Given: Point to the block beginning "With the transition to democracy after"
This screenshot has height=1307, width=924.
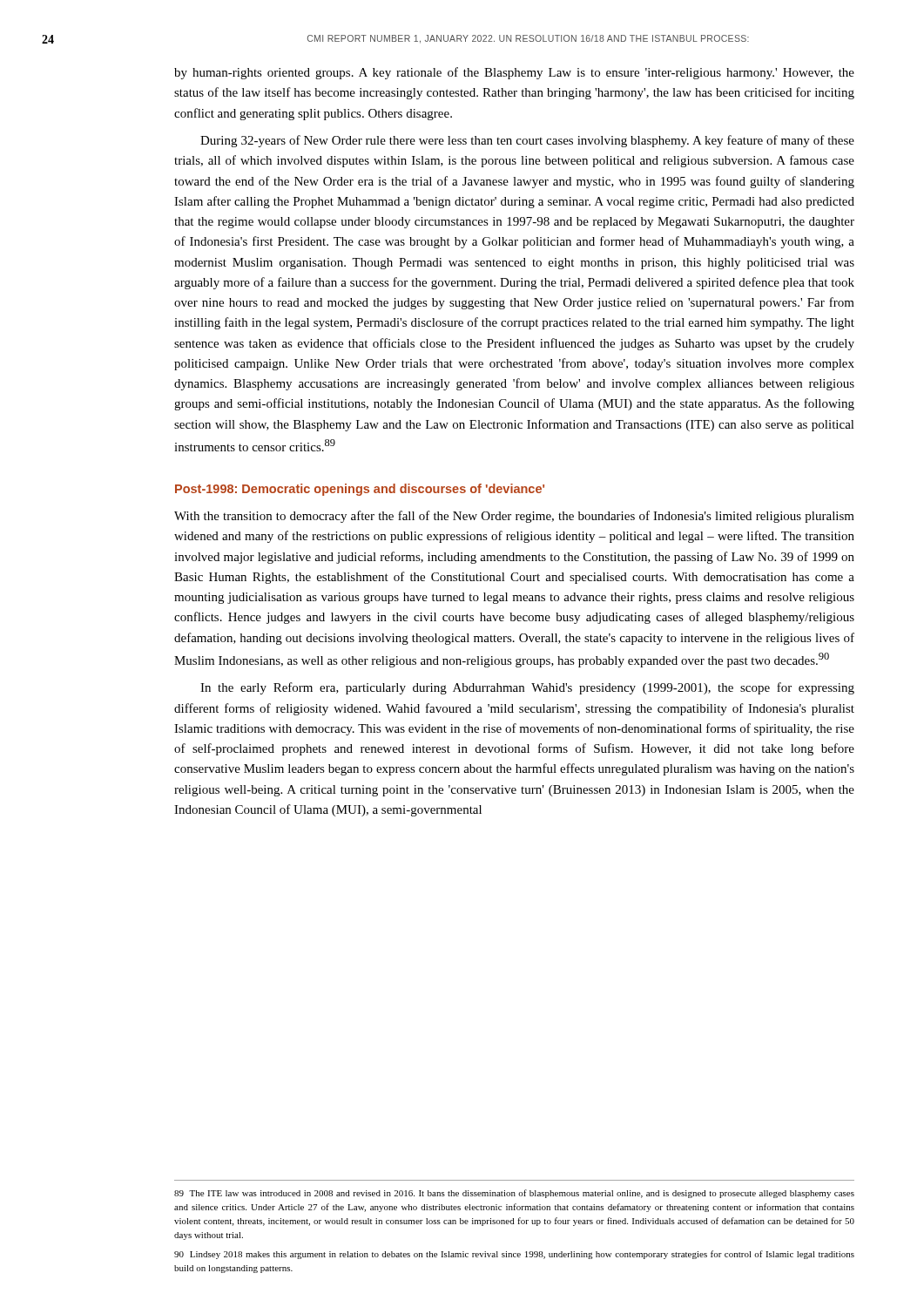Looking at the screenshot, I should click(514, 663).
